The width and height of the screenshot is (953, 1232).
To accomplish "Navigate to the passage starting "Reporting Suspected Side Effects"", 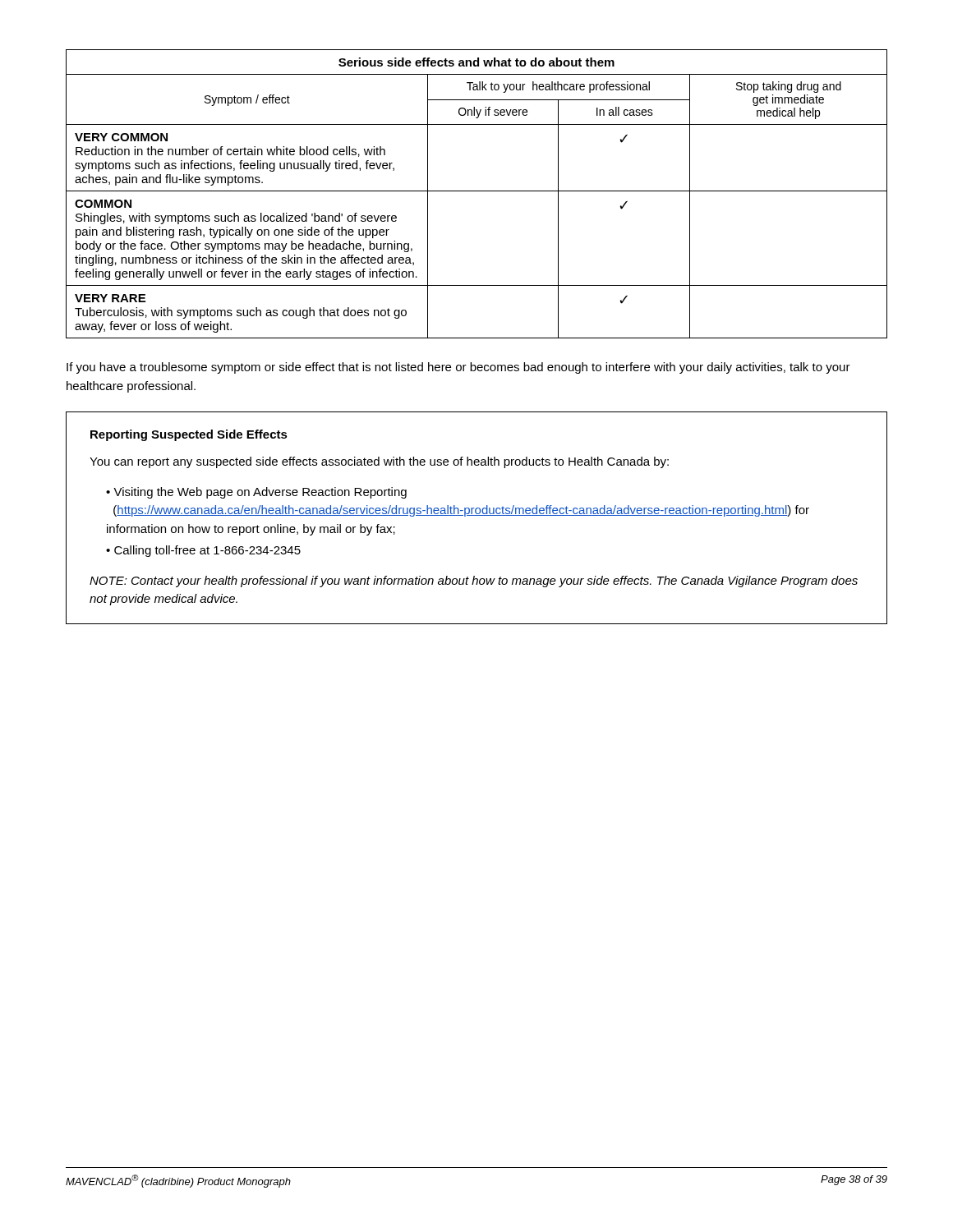I will (189, 434).
